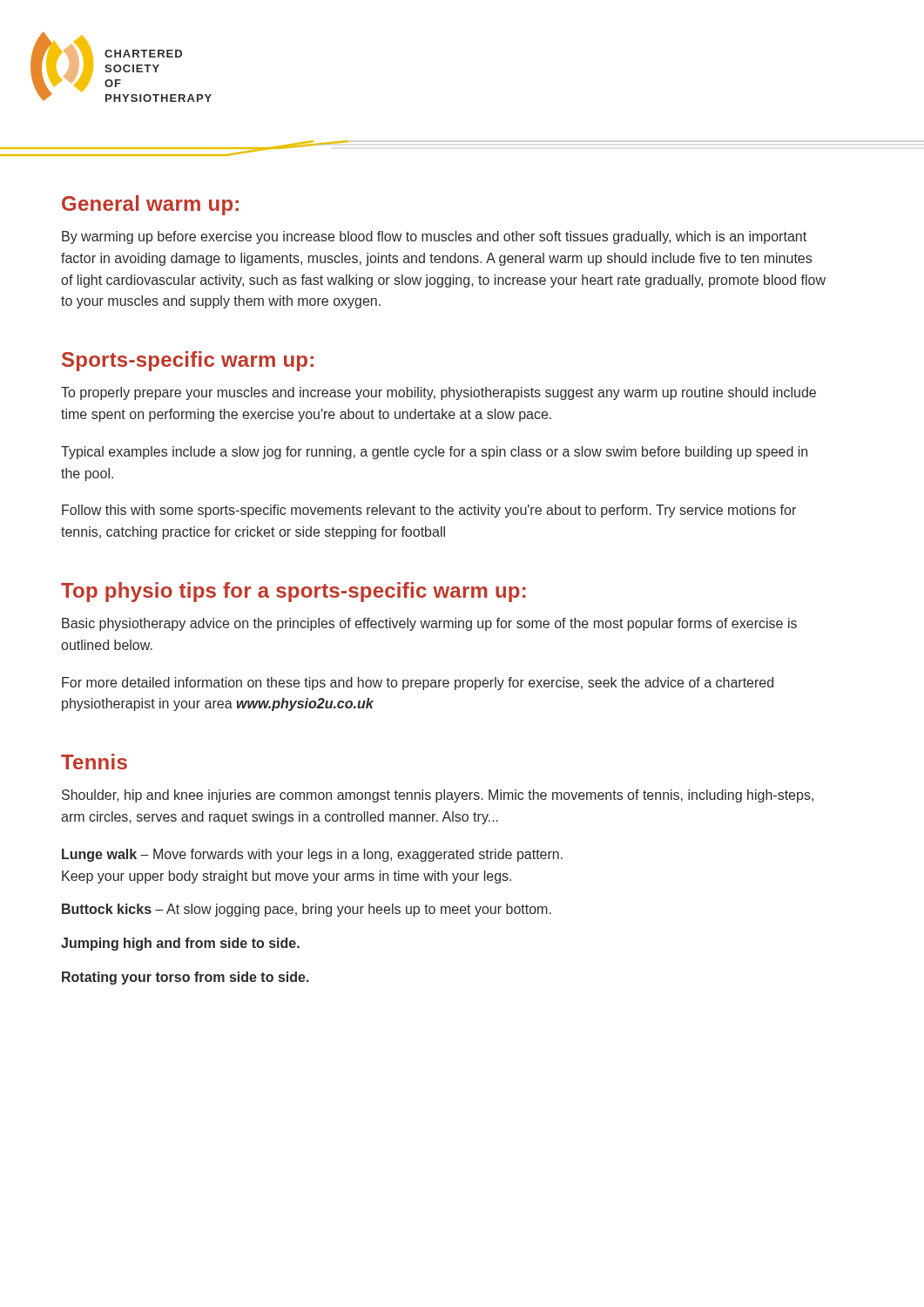This screenshot has height=1307, width=924.
Task: Select the logo
Action: pos(124,72)
